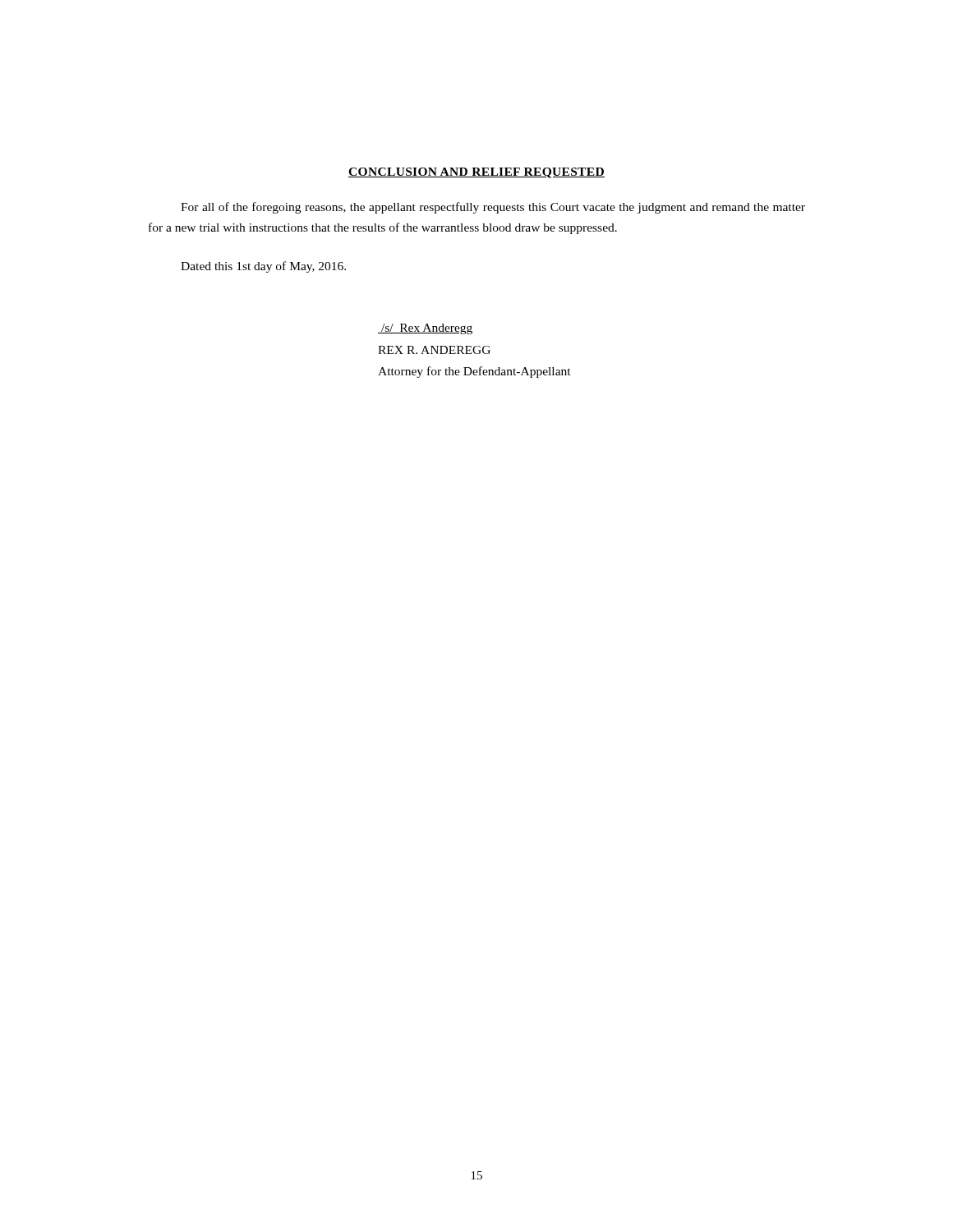Click on the text block with the text "For all of the foregoing reasons, the appellant"

(476, 217)
